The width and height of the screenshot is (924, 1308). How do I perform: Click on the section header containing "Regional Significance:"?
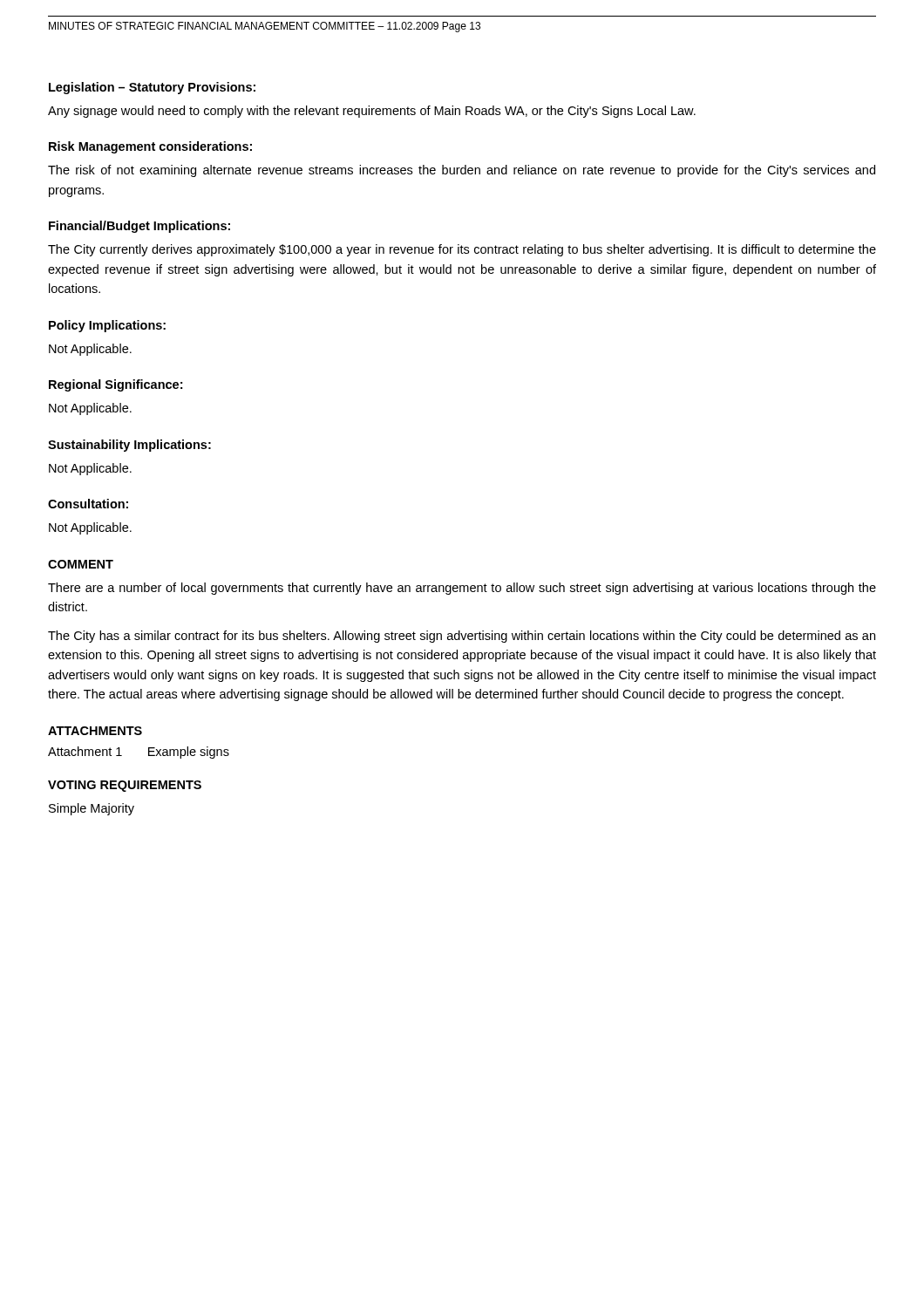point(116,385)
